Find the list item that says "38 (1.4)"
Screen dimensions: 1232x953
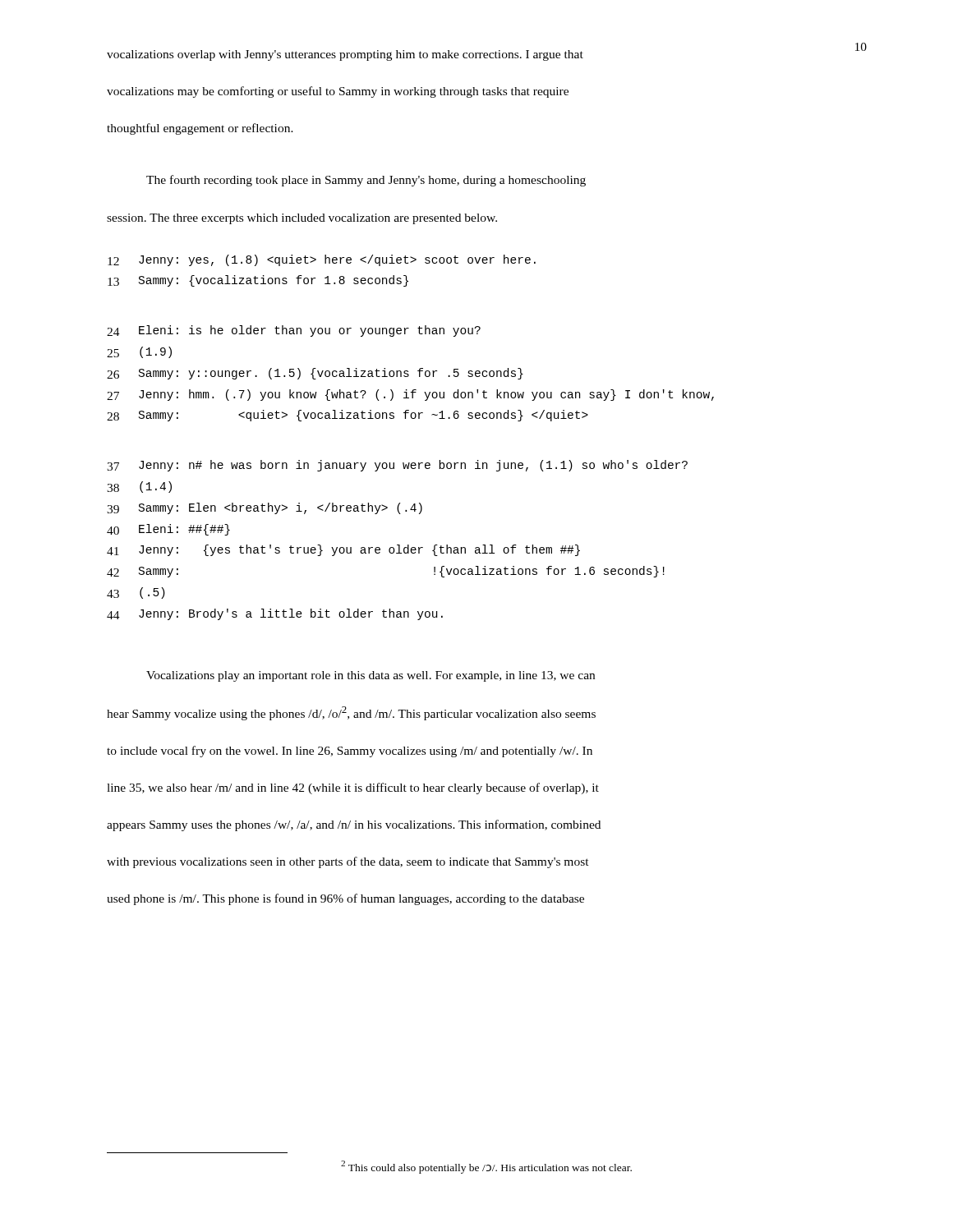[x=140, y=488]
